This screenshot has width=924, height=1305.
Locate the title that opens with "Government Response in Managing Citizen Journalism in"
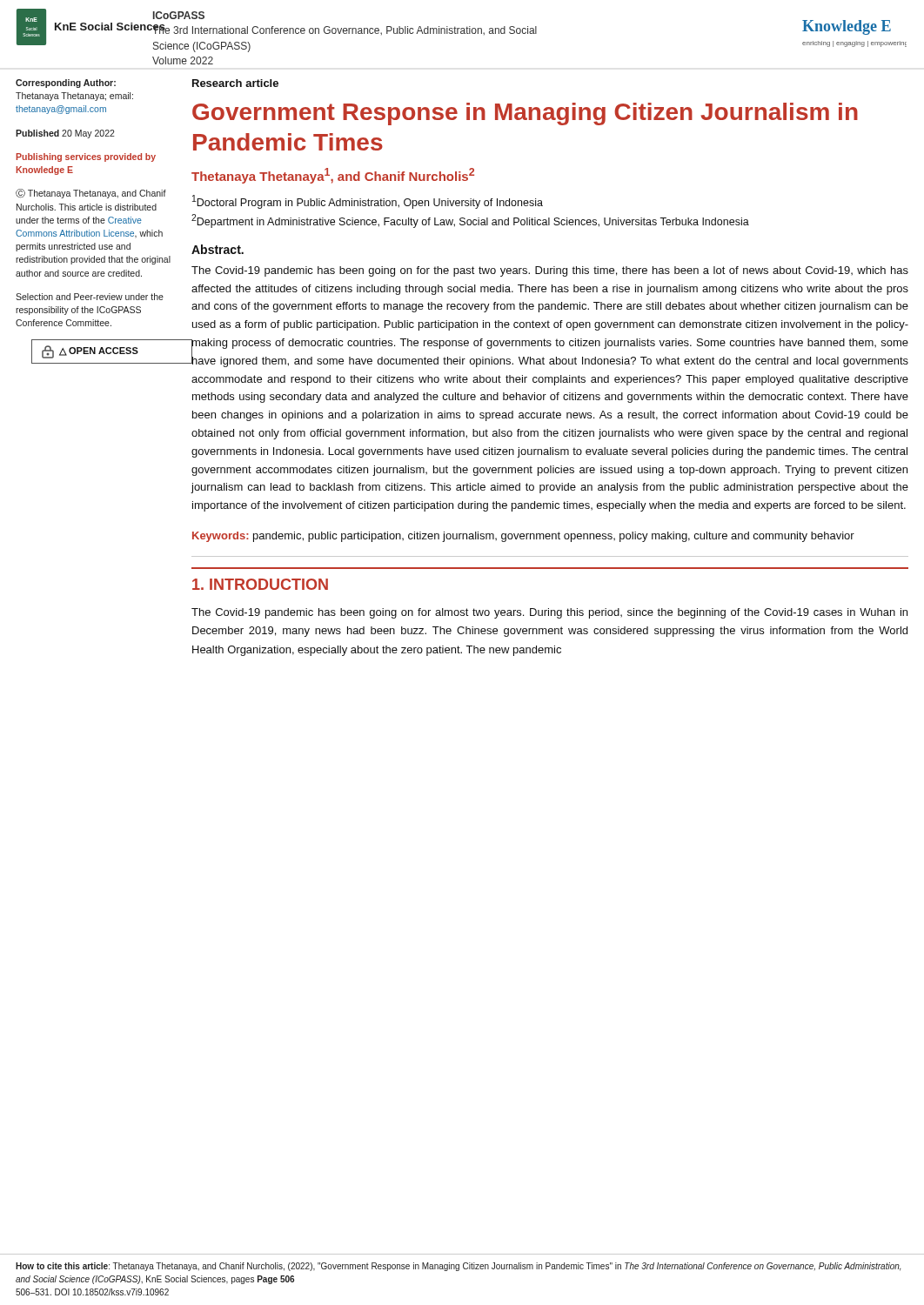tap(525, 127)
